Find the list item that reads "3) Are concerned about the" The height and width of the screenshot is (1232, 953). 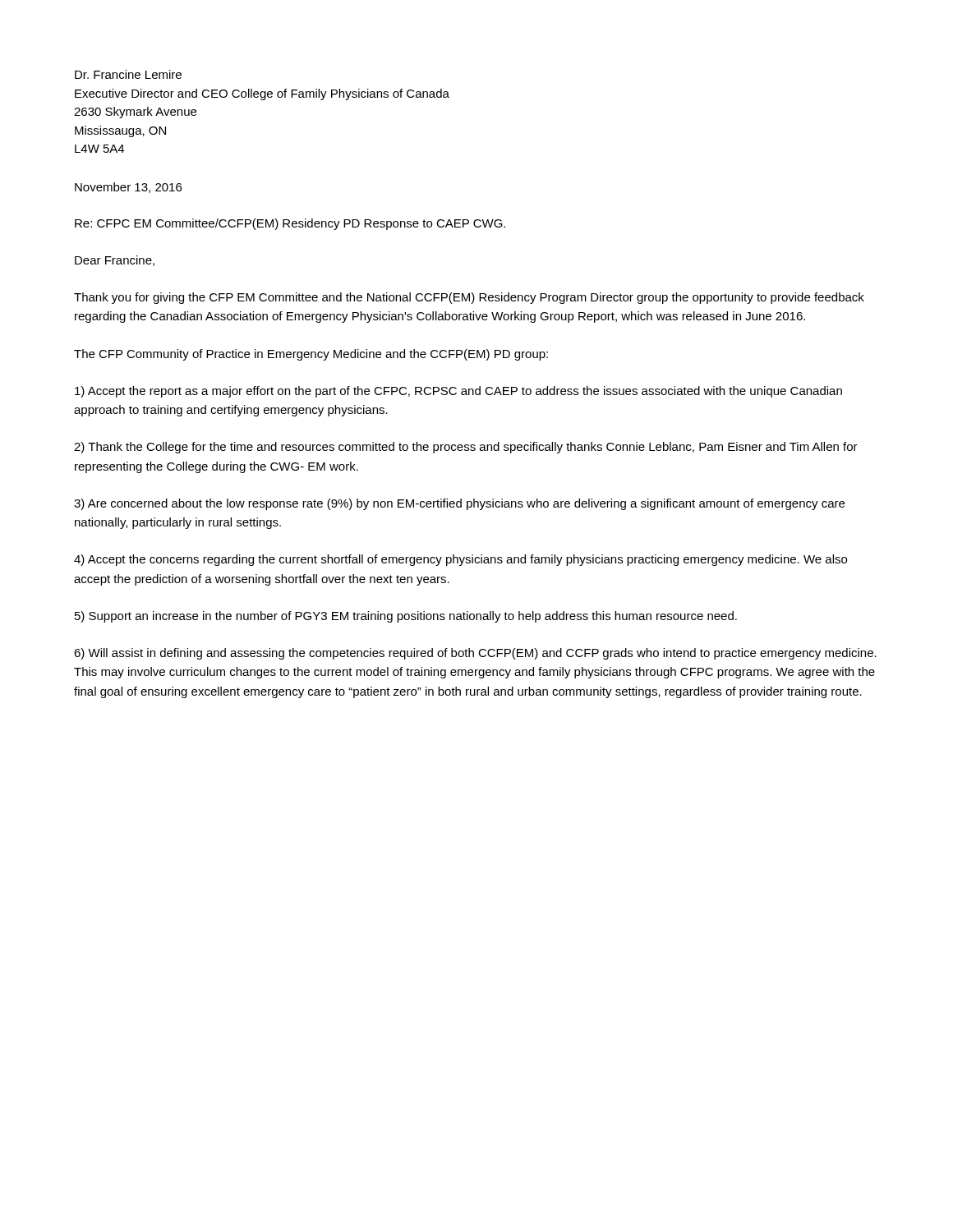tap(460, 512)
